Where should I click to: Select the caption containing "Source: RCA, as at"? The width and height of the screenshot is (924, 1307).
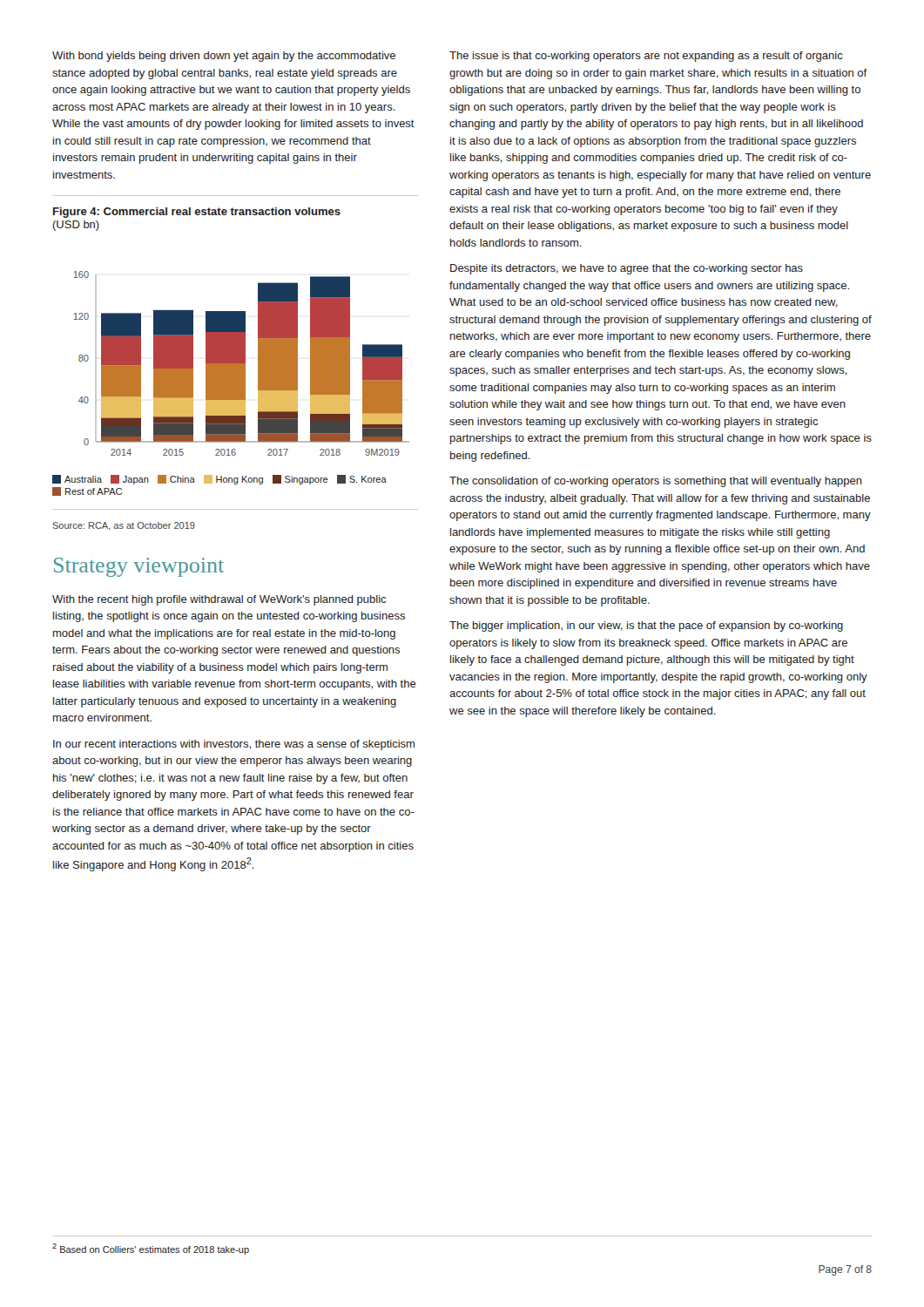(x=124, y=526)
